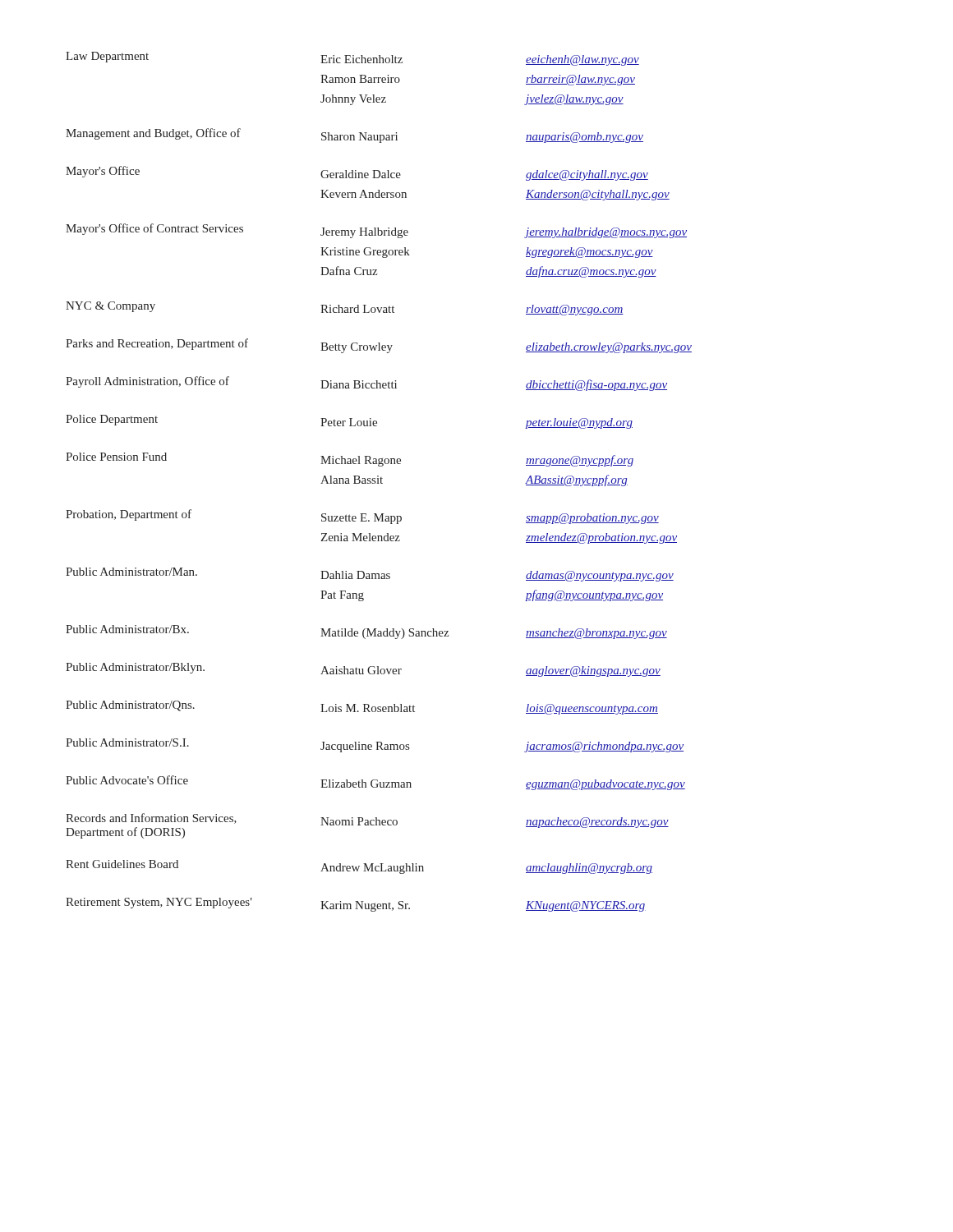Screen dimensions: 1232x953
Task: Select the text block starting "Mayor's Office of Contract"
Action: tap(376, 231)
